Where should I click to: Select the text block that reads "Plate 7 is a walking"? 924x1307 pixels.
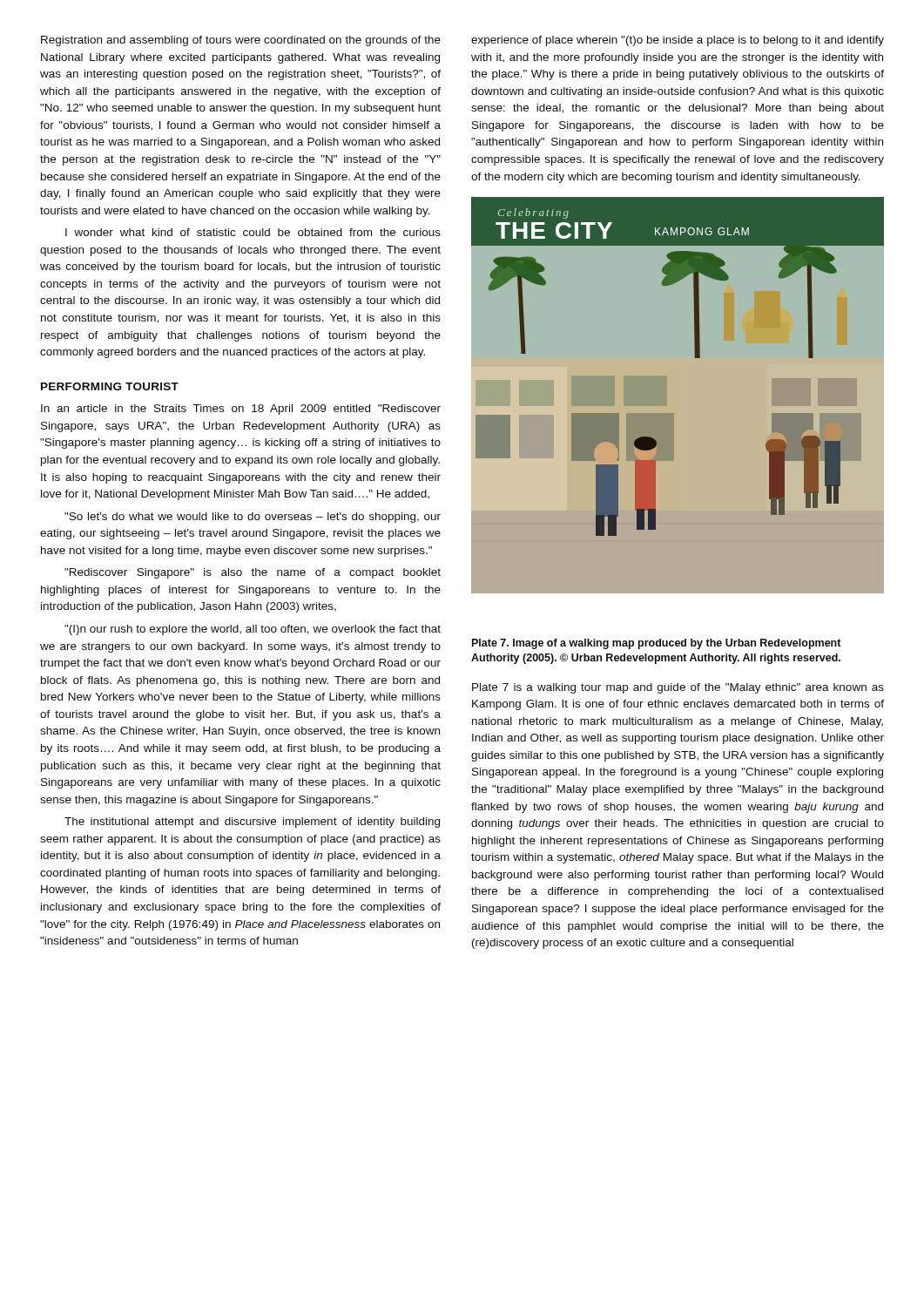click(x=678, y=815)
